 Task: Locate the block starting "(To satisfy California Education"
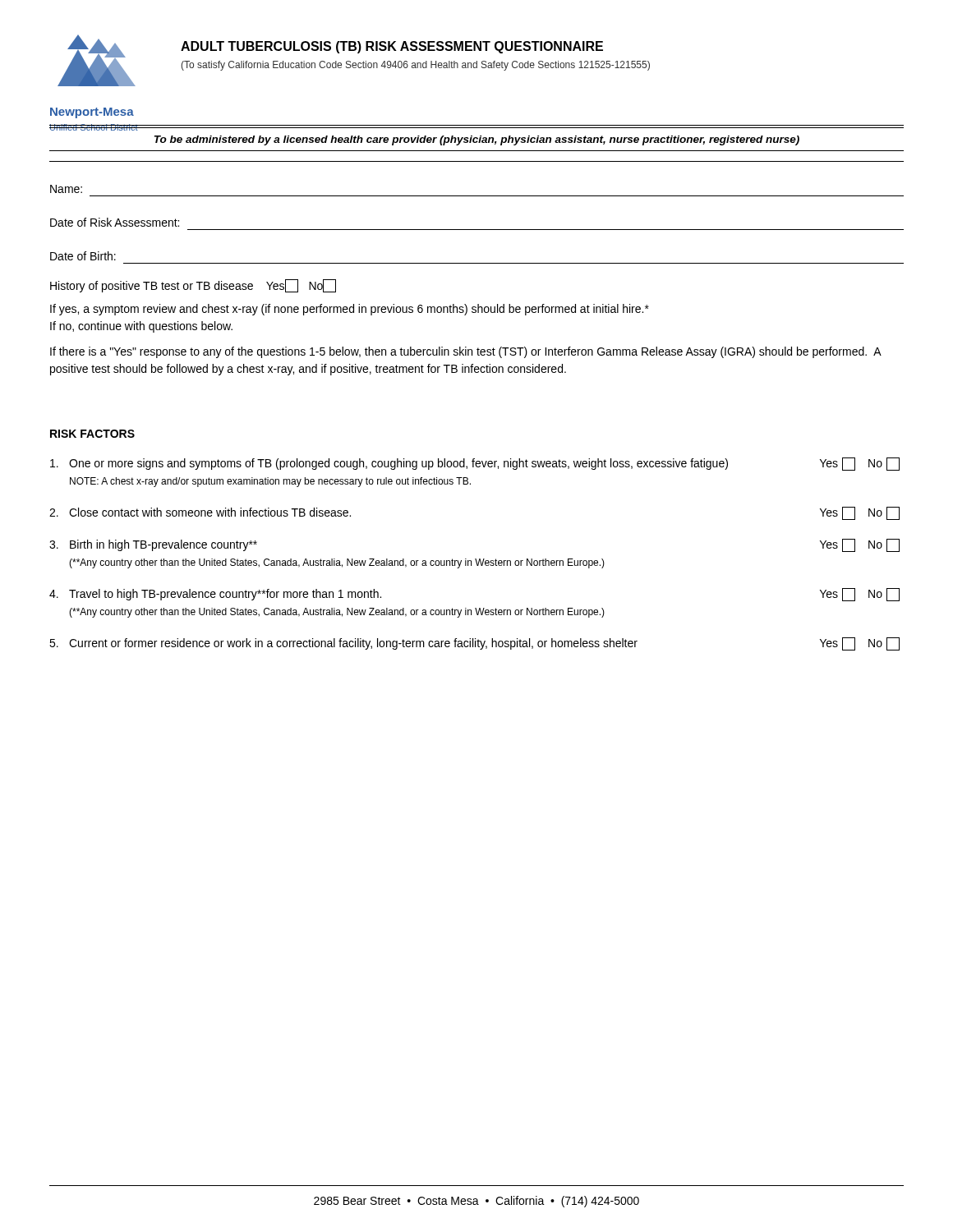tap(416, 65)
